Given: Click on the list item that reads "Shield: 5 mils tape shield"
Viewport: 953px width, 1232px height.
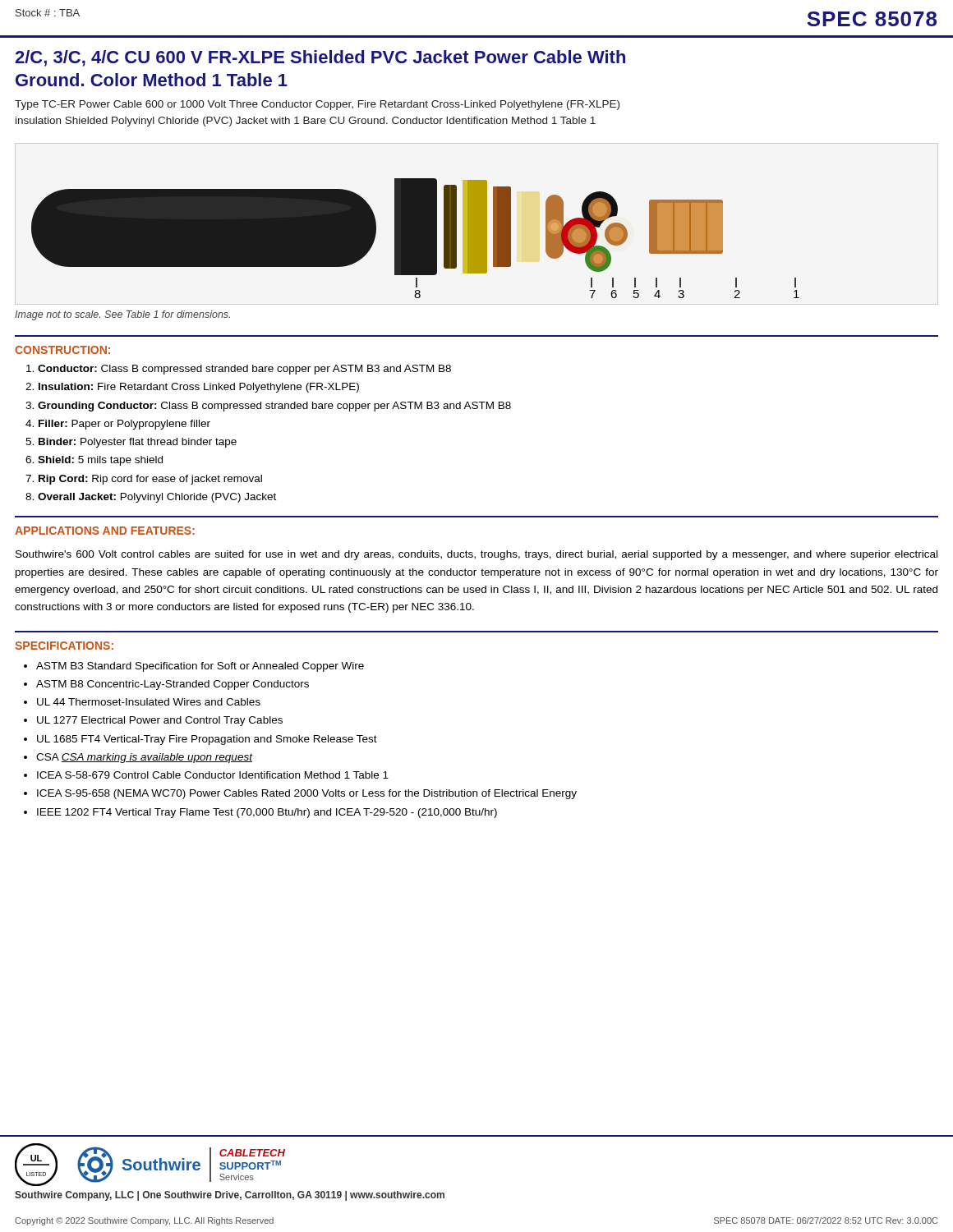Looking at the screenshot, I should 101,460.
